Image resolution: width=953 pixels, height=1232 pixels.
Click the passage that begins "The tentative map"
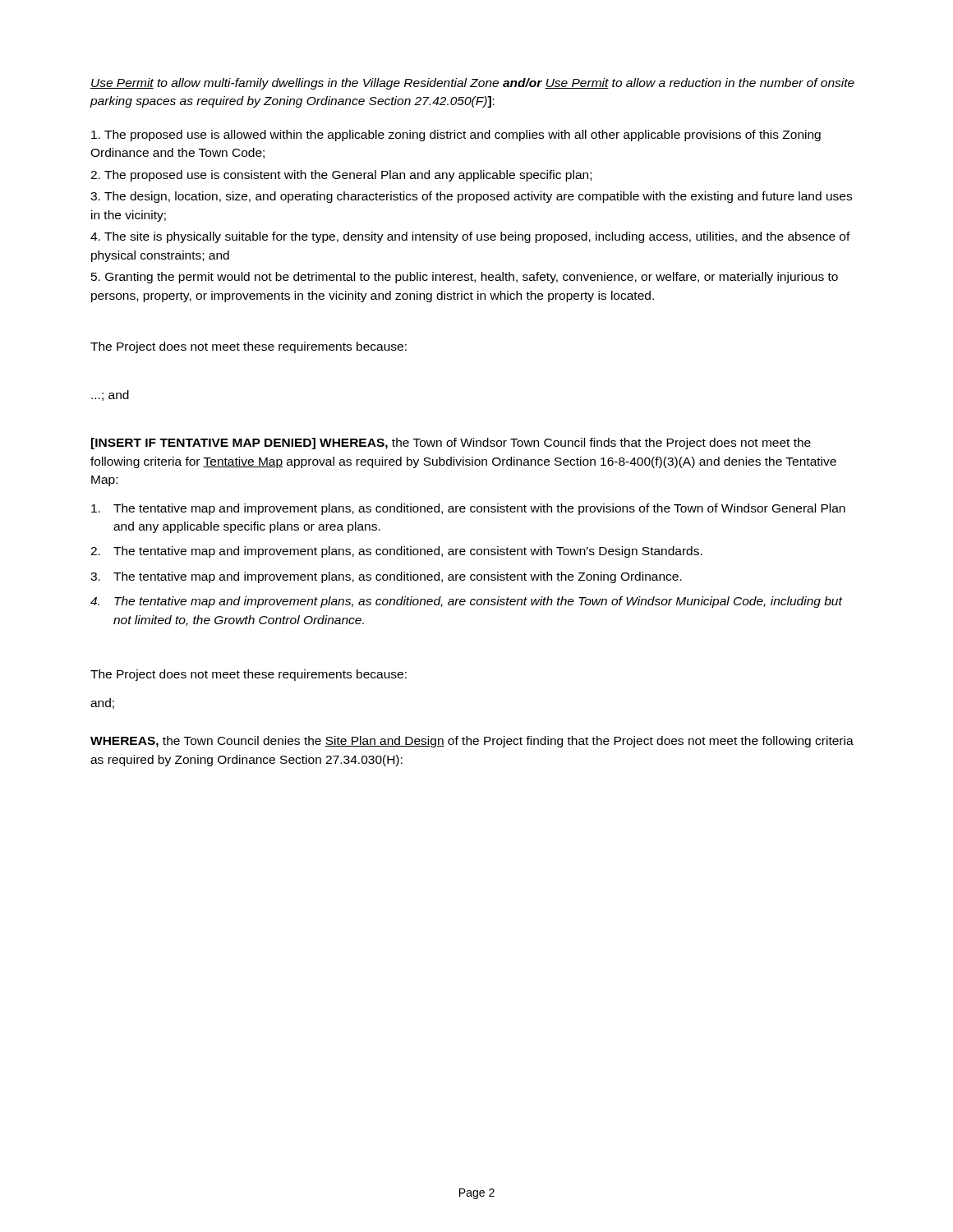476,517
